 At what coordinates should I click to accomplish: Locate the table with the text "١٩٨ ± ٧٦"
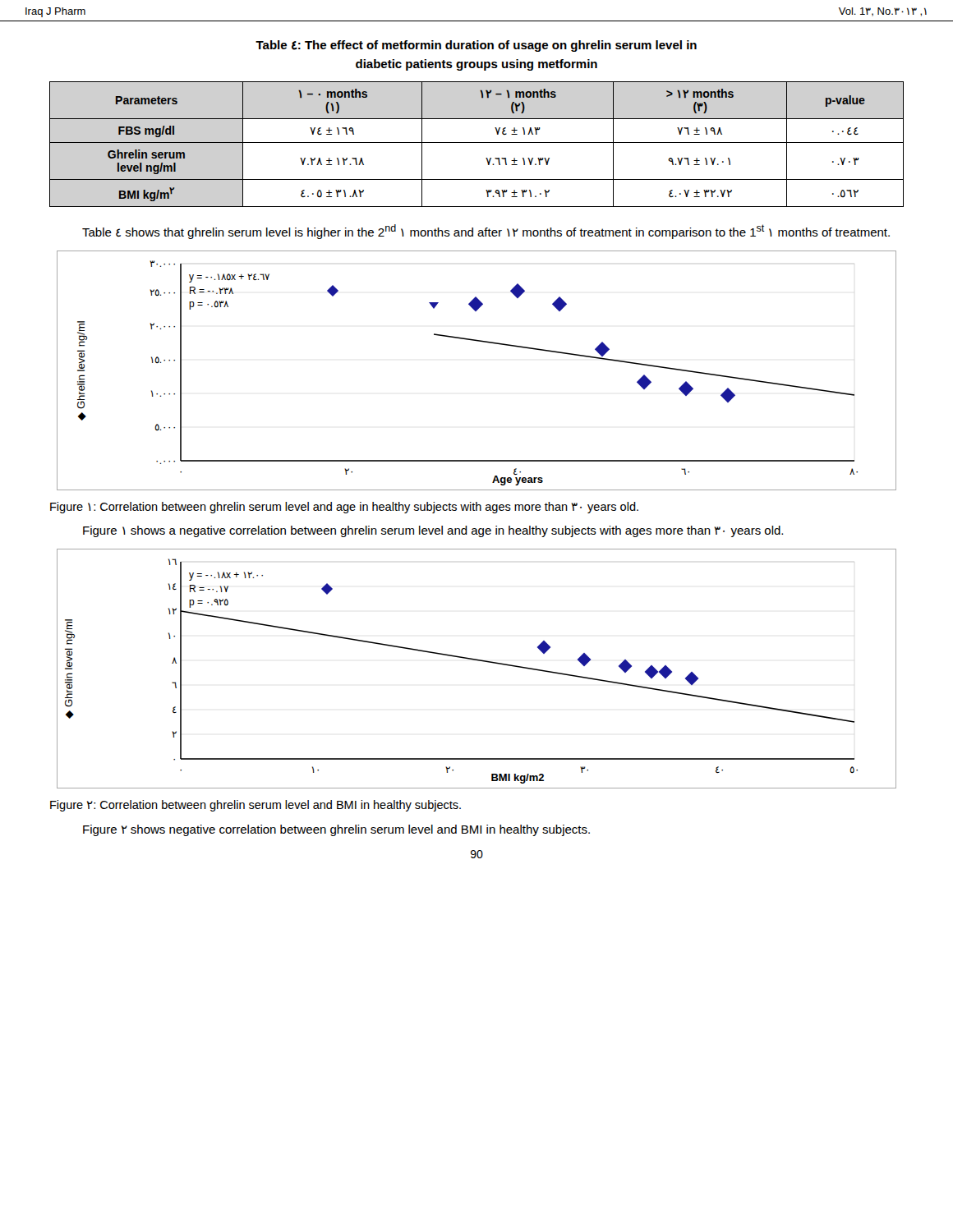476,144
